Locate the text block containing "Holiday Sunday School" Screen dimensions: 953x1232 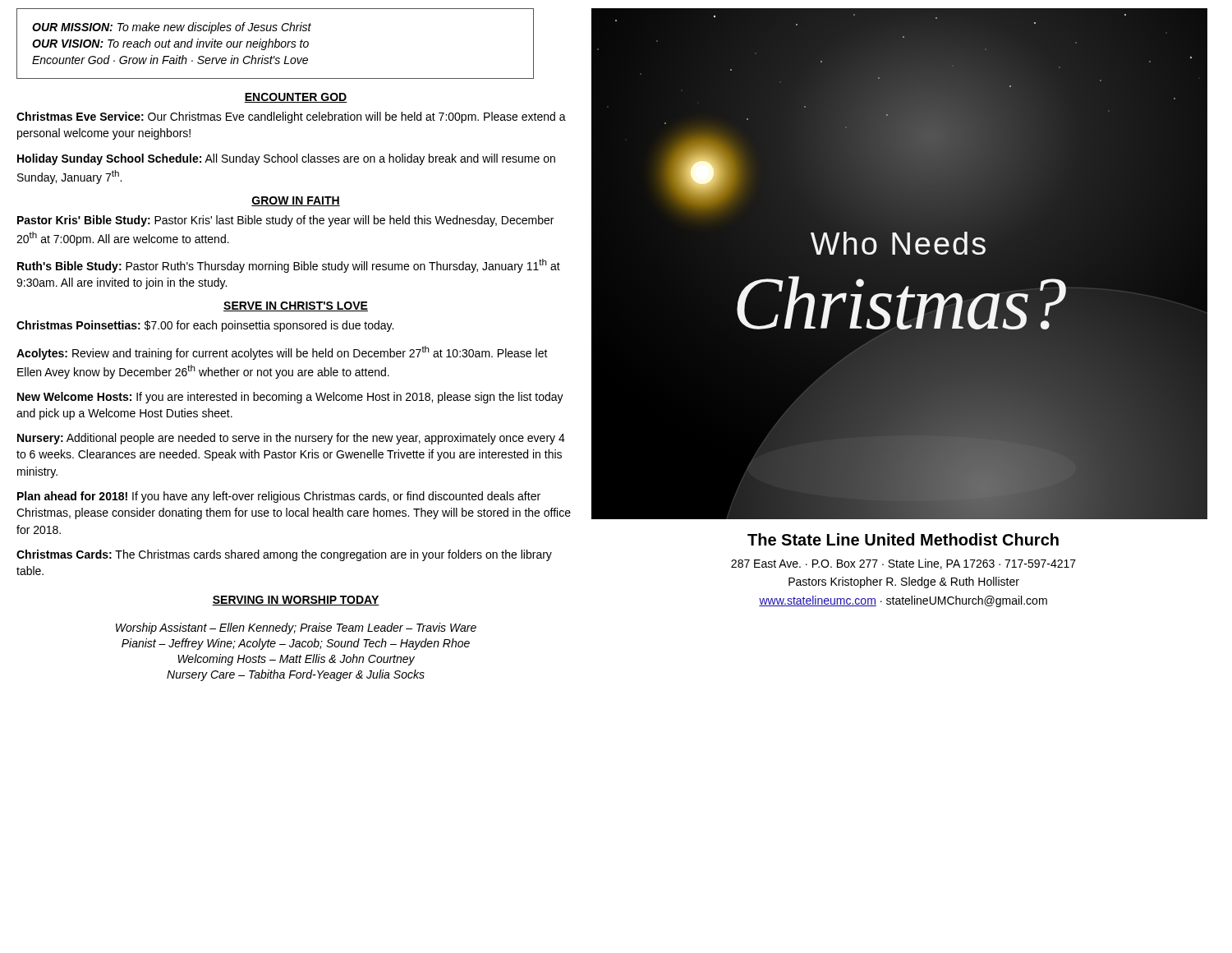point(286,168)
